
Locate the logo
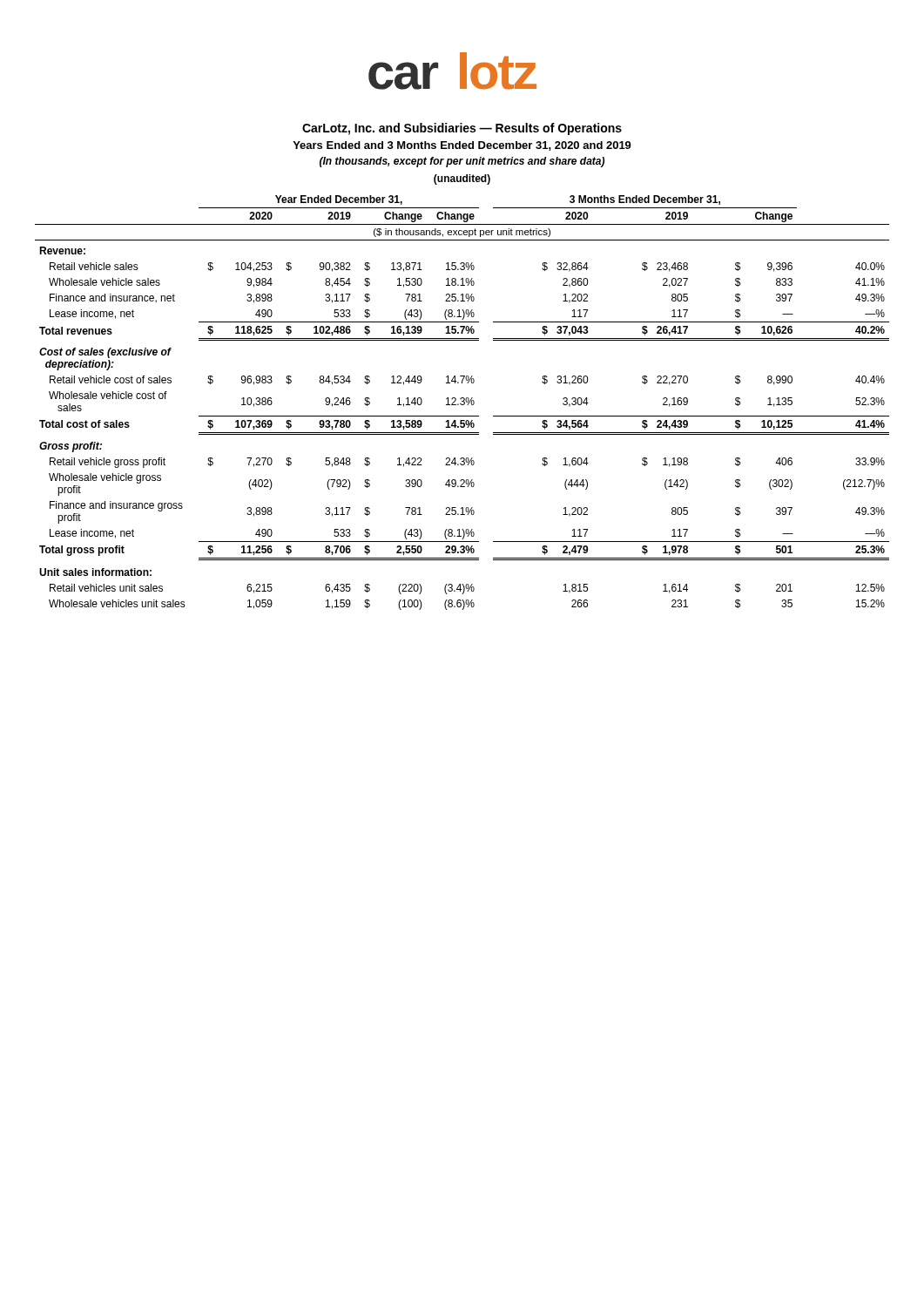[462, 58]
